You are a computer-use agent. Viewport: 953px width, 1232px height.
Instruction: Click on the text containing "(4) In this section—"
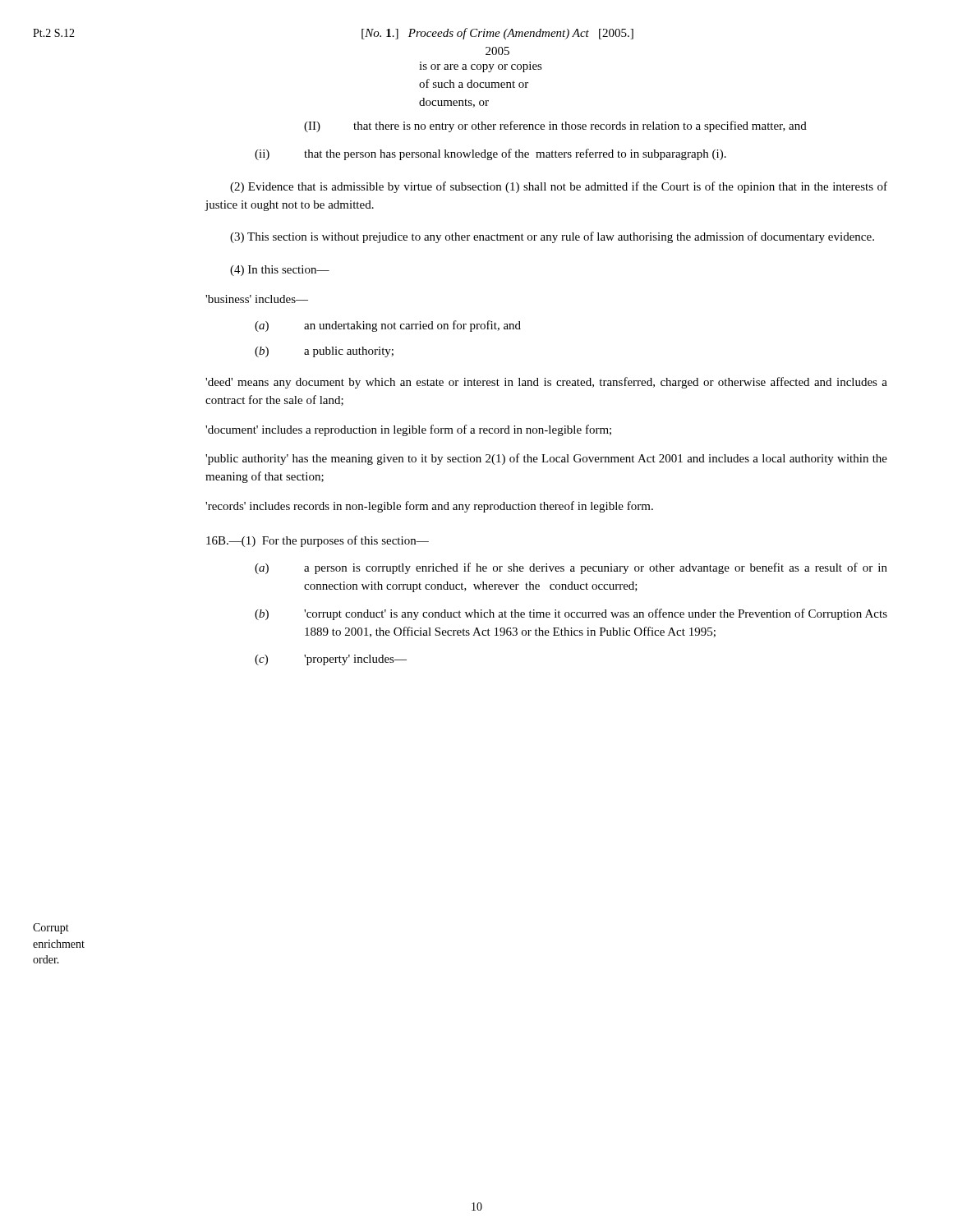tap(280, 269)
